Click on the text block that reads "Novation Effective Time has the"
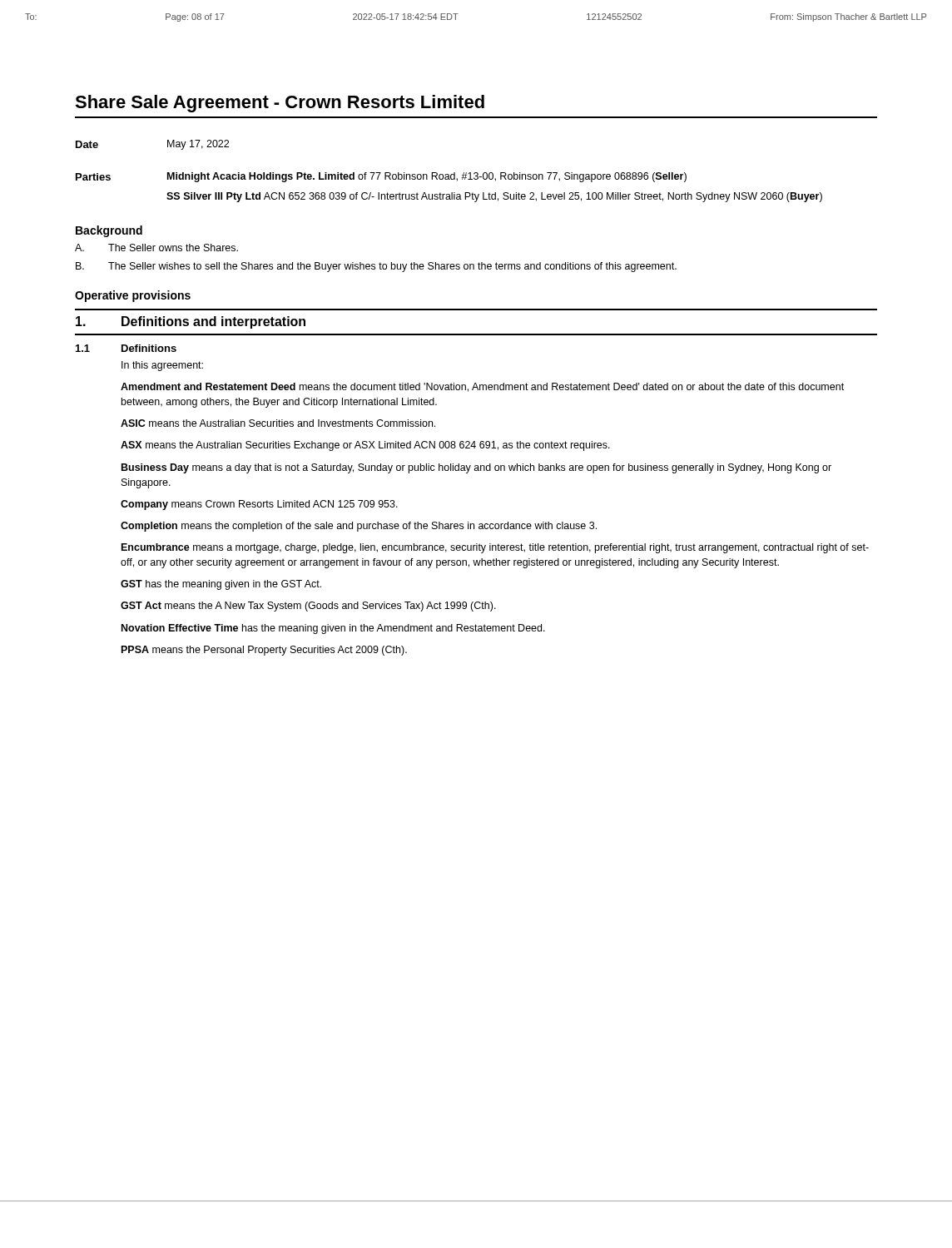Image resolution: width=952 pixels, height=1248 pixels. pos(333,628)
